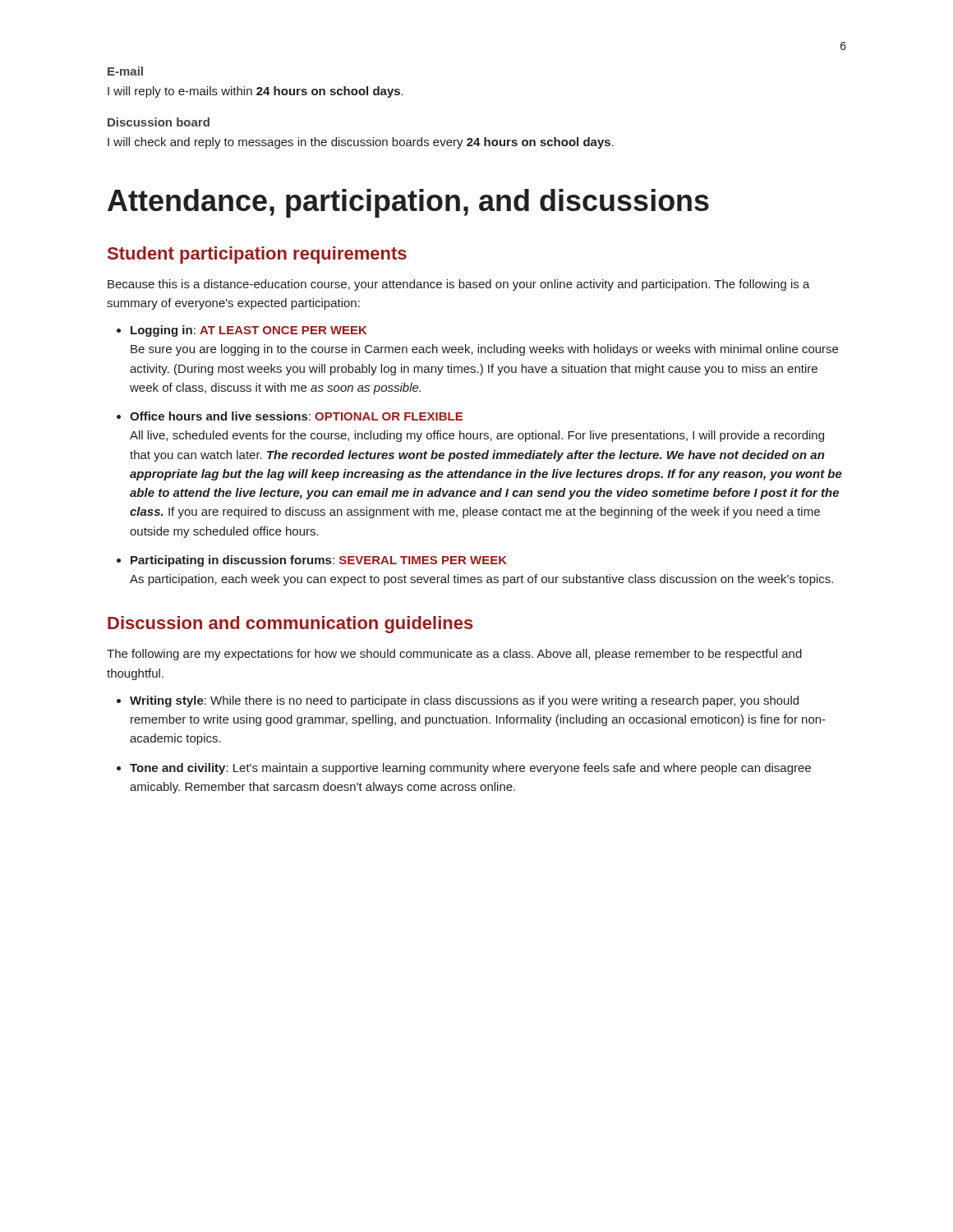Find the text block with the text "The following are my expectations for how"
Viewport: 953px width, 1232px height.
pyautogui.click(x=476, y=663)
